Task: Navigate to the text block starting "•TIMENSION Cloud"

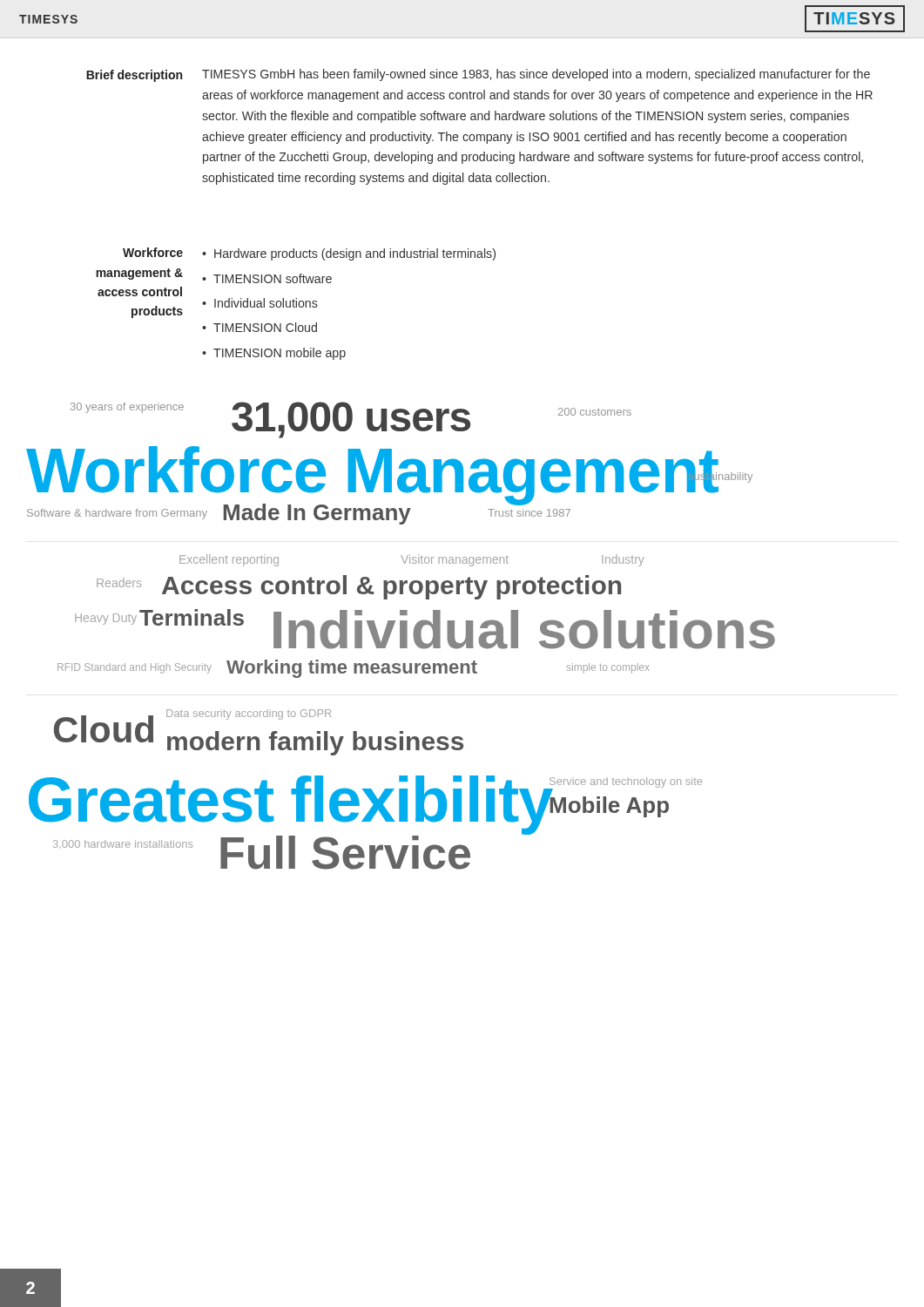Action: click(x=260, y=328)
